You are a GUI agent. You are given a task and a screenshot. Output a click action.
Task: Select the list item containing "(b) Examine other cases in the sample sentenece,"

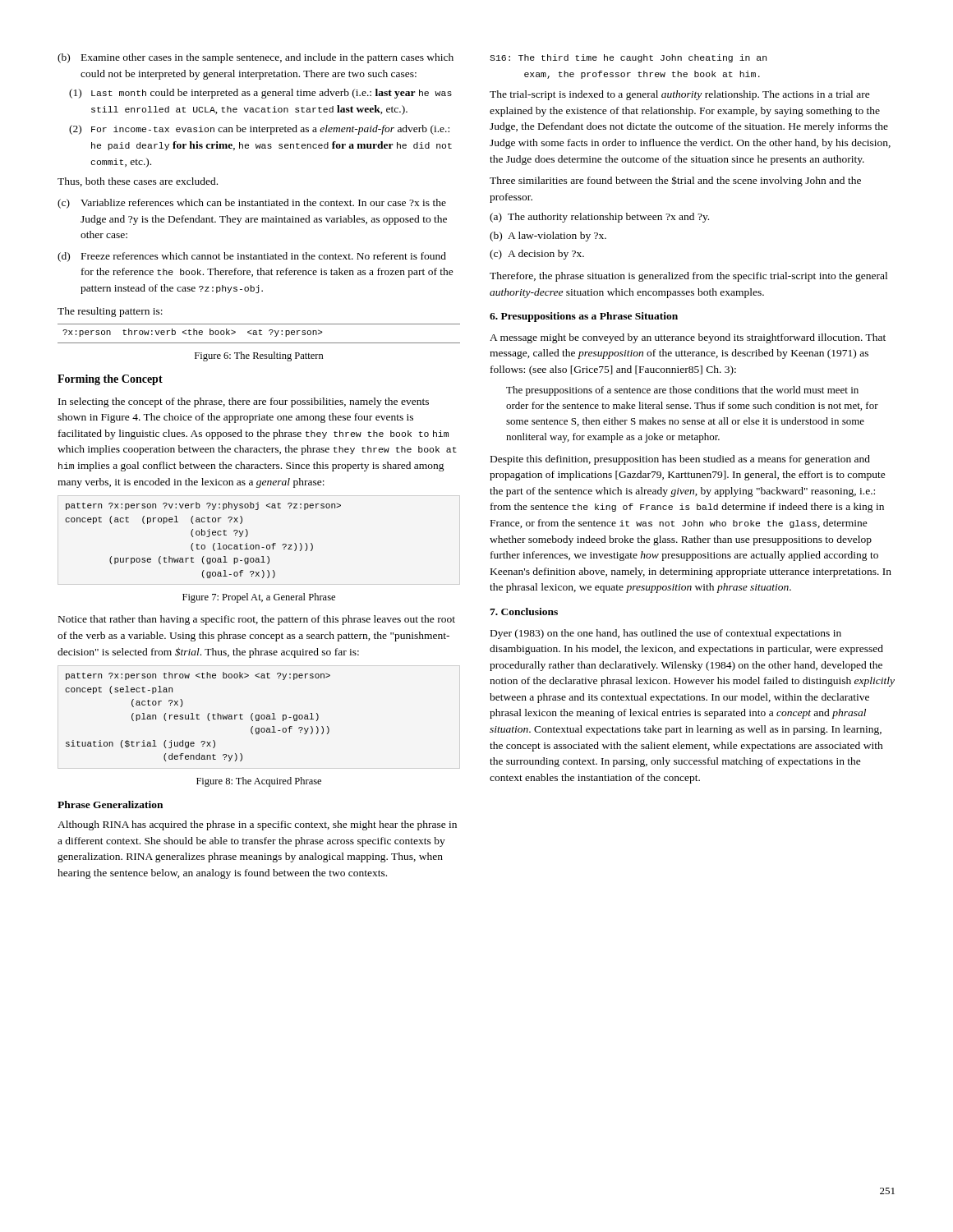click(x=259, y=120)
